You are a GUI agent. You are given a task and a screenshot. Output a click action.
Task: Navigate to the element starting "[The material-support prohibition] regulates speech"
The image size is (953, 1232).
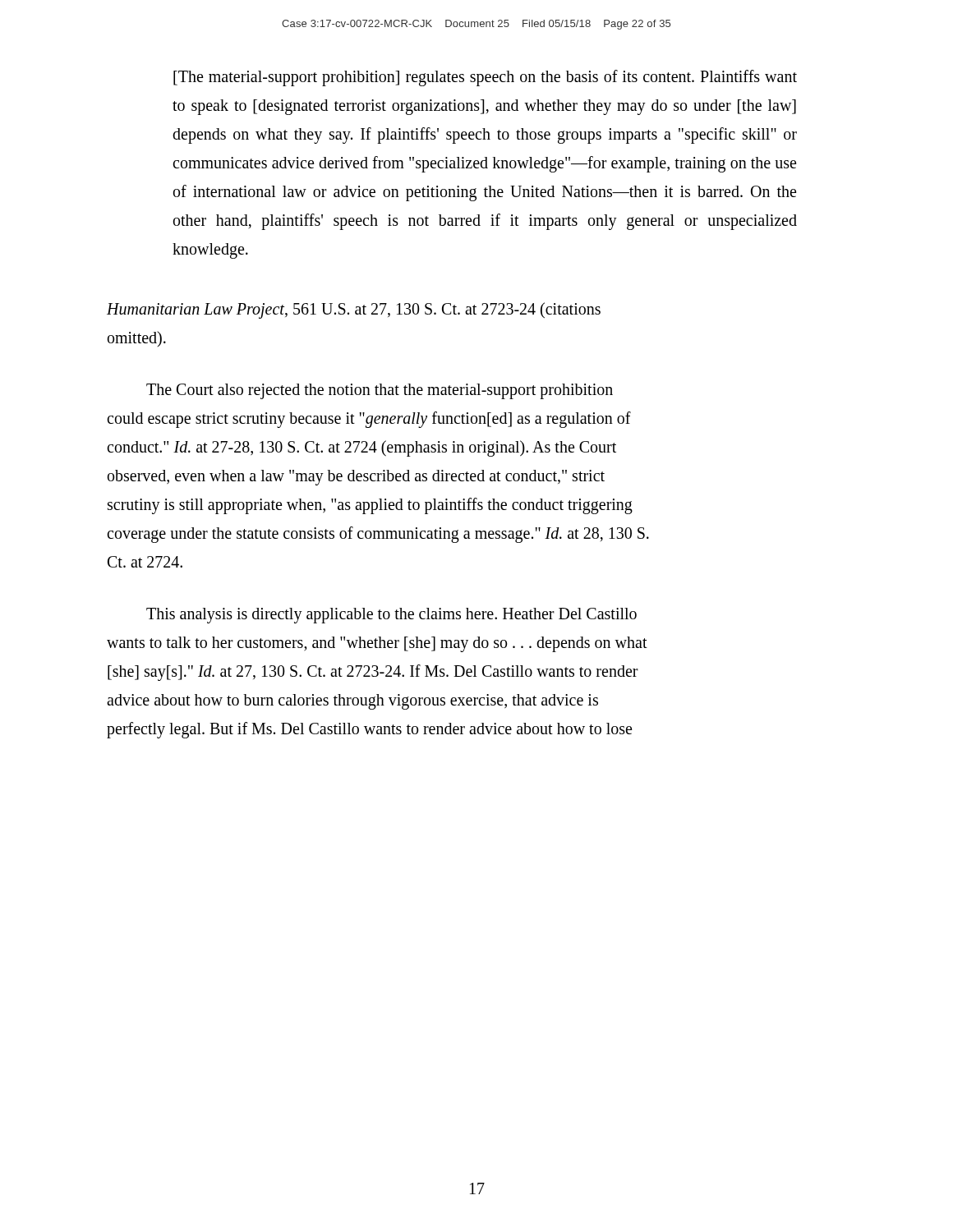point(485,163)
